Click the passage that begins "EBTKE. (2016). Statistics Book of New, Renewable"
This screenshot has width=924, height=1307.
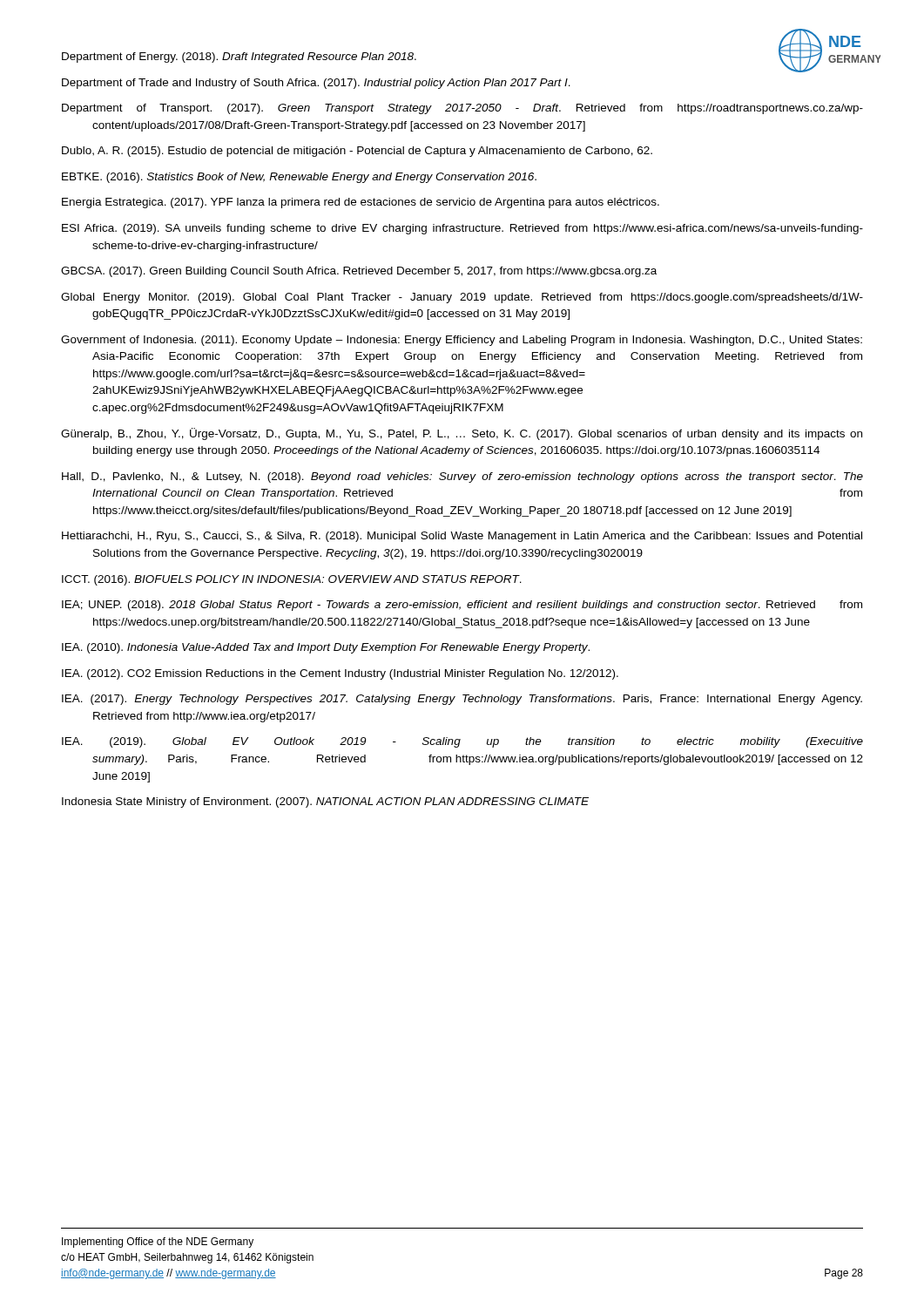click(x=299, y=176)
